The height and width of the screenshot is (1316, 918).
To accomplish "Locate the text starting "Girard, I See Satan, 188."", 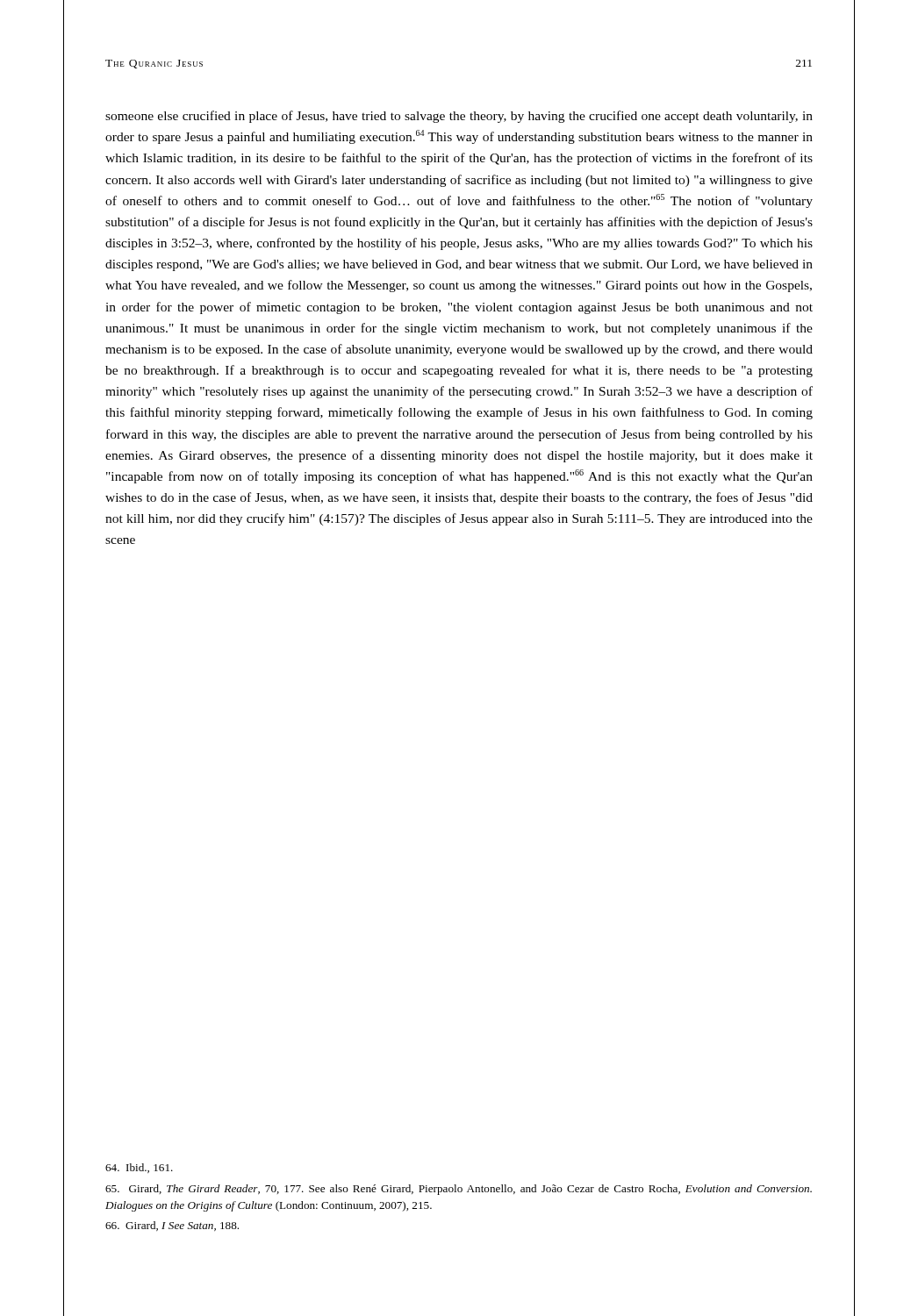I will tap(172, 1225).
